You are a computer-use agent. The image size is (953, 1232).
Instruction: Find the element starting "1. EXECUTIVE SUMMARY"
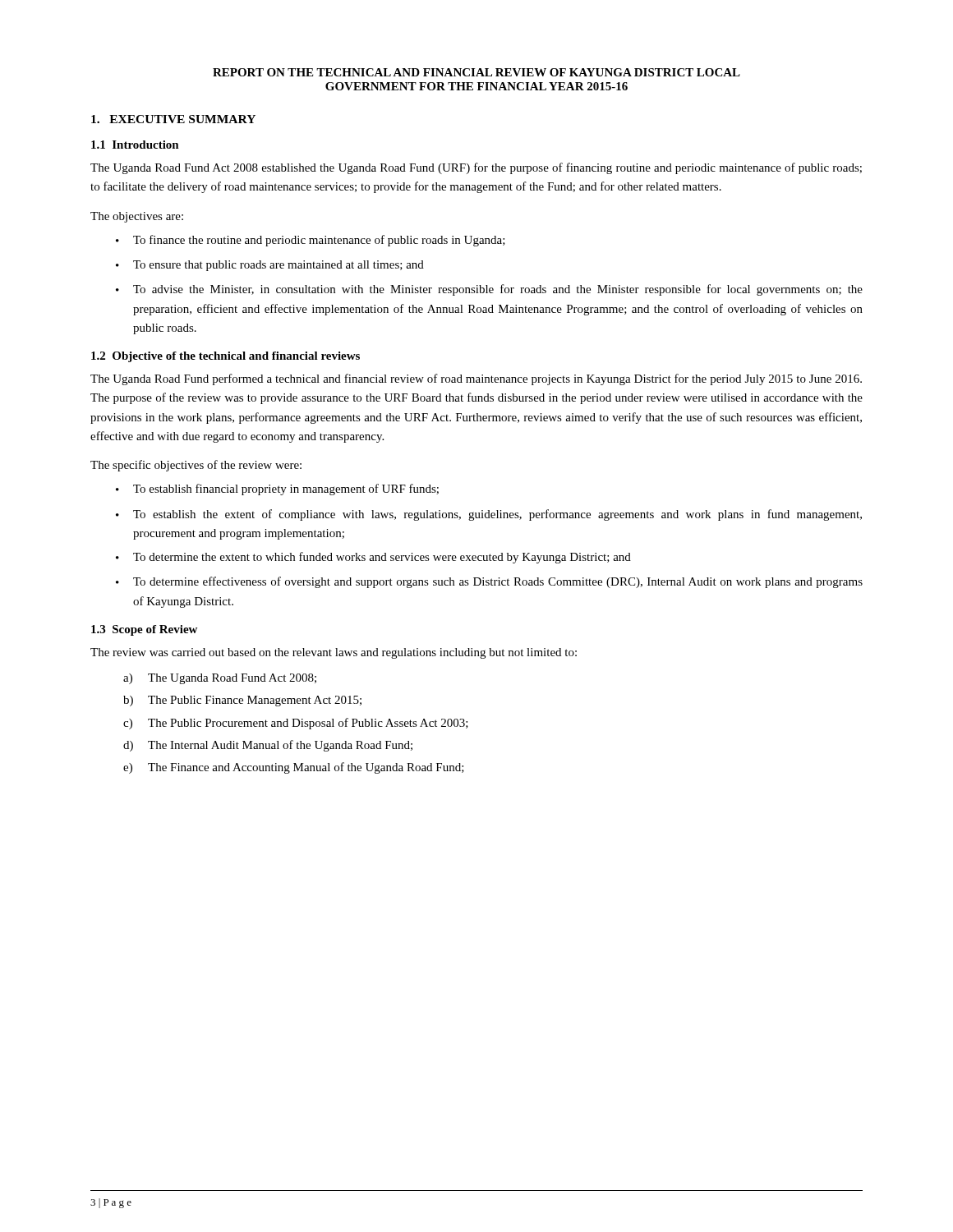(173, 119)
